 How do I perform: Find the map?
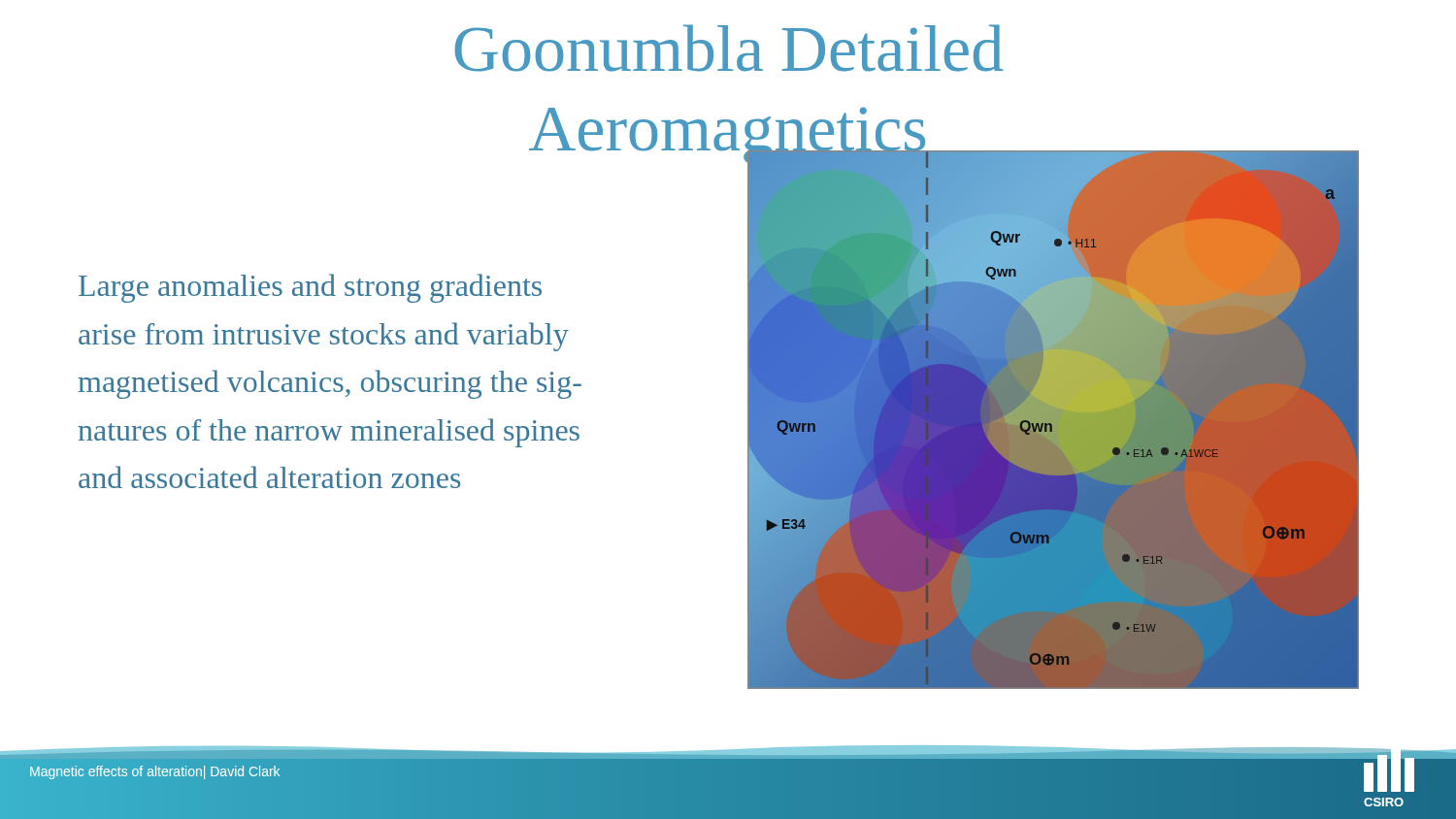point(1053,420)
